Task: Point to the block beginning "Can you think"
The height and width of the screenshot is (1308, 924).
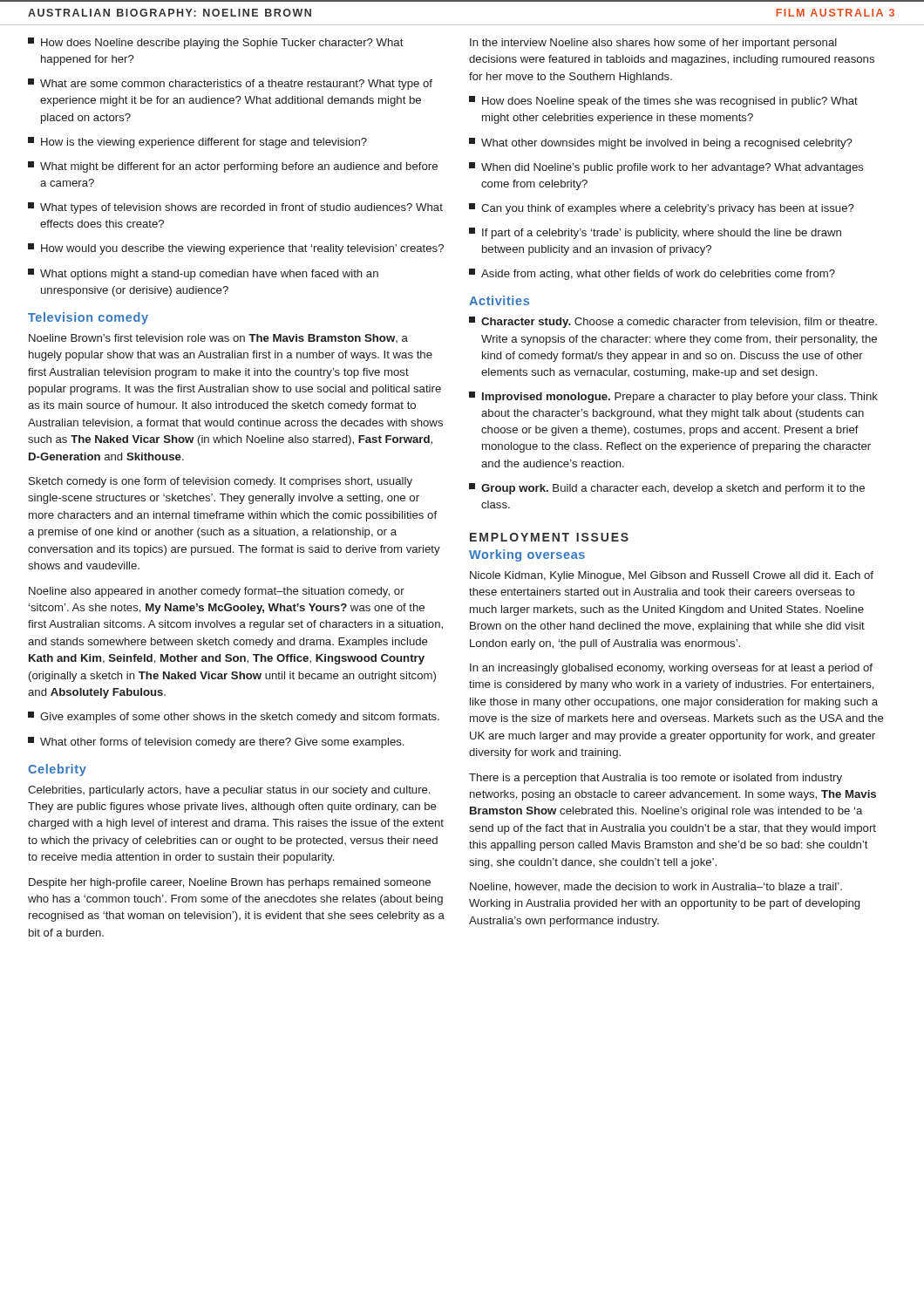Action: (x=677, y=208)
